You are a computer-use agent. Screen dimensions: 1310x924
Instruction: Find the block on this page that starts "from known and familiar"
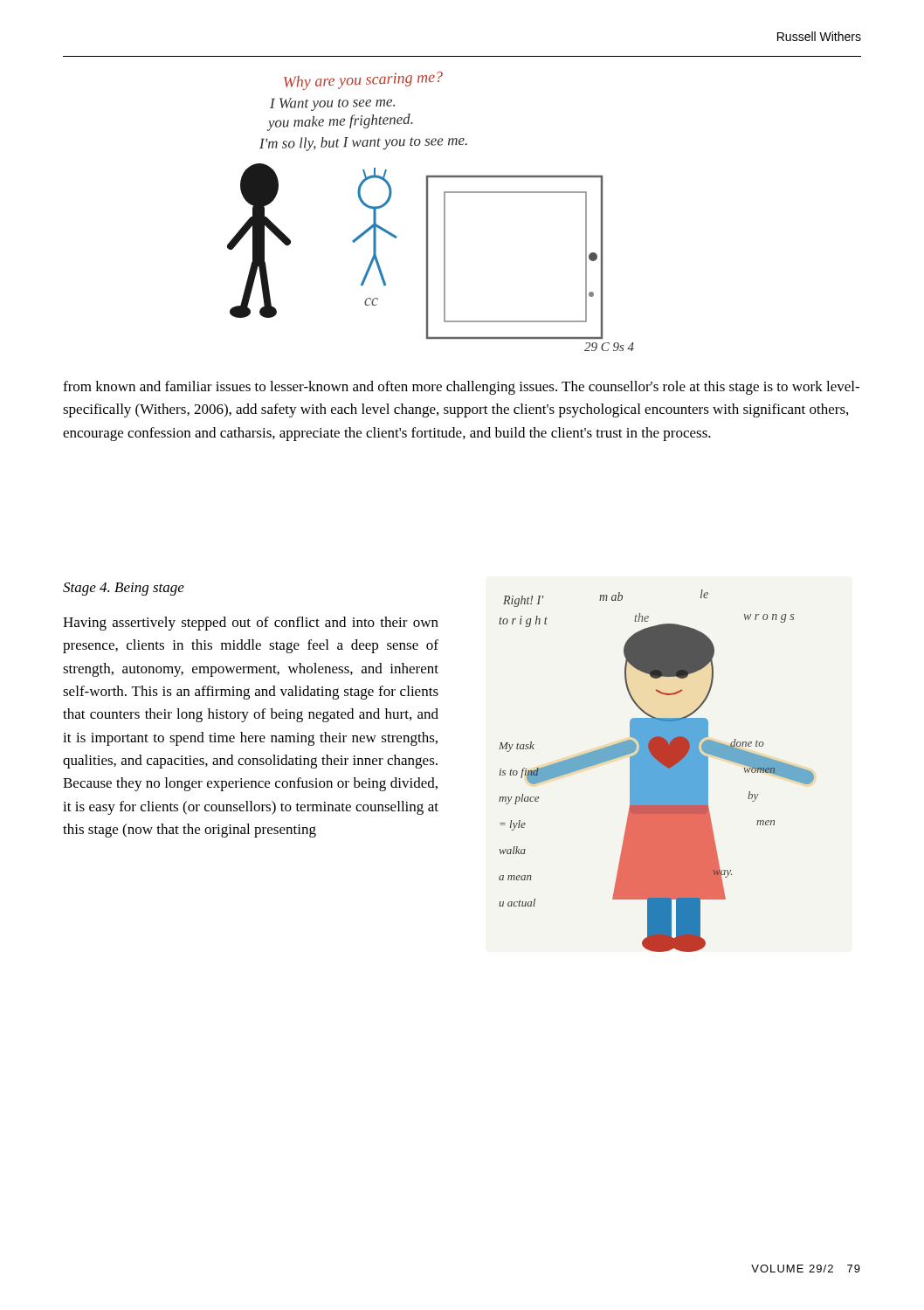[x=461, y=410]
